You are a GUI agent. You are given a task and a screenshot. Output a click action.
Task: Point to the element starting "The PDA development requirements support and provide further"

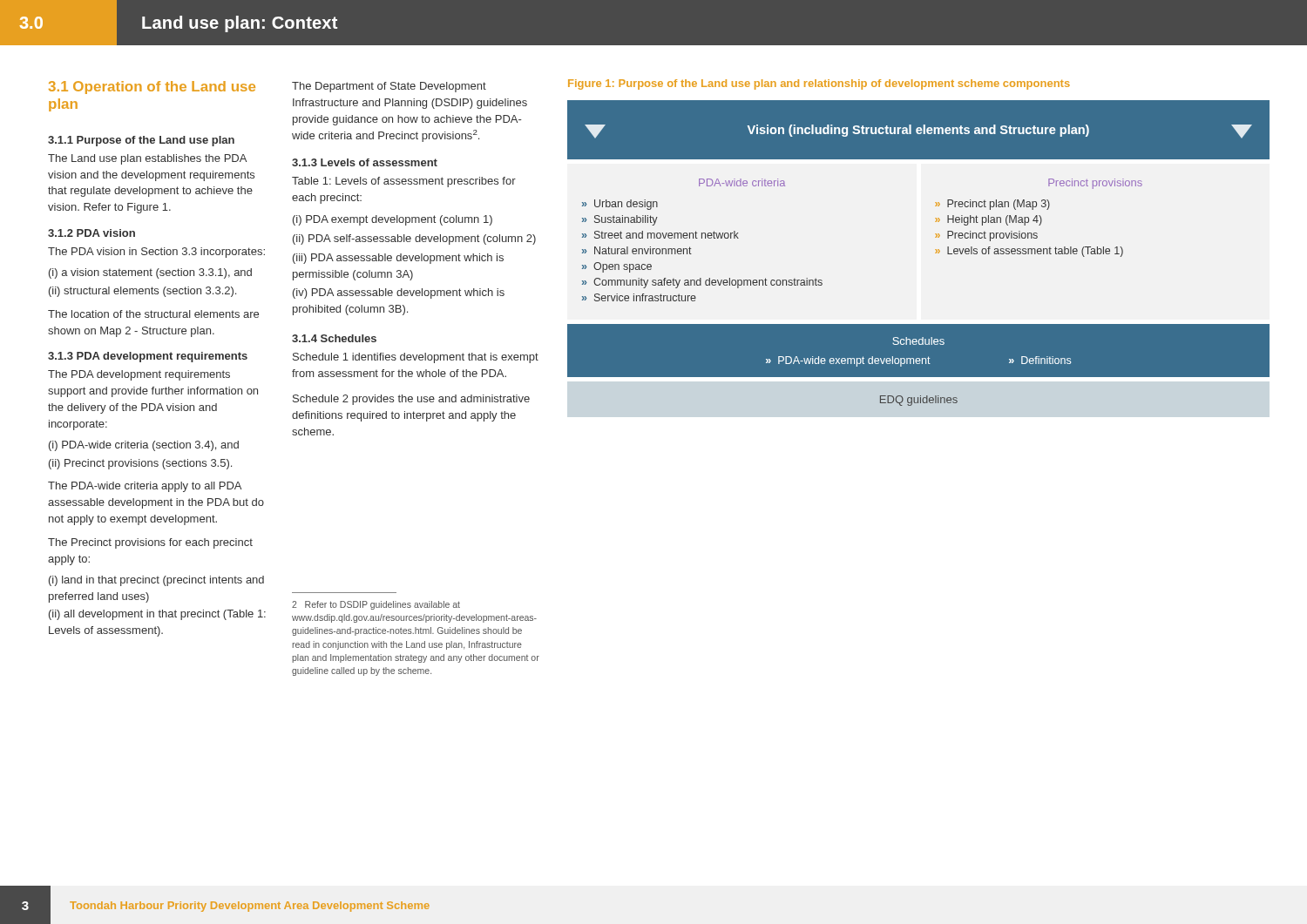coord(153,399)
